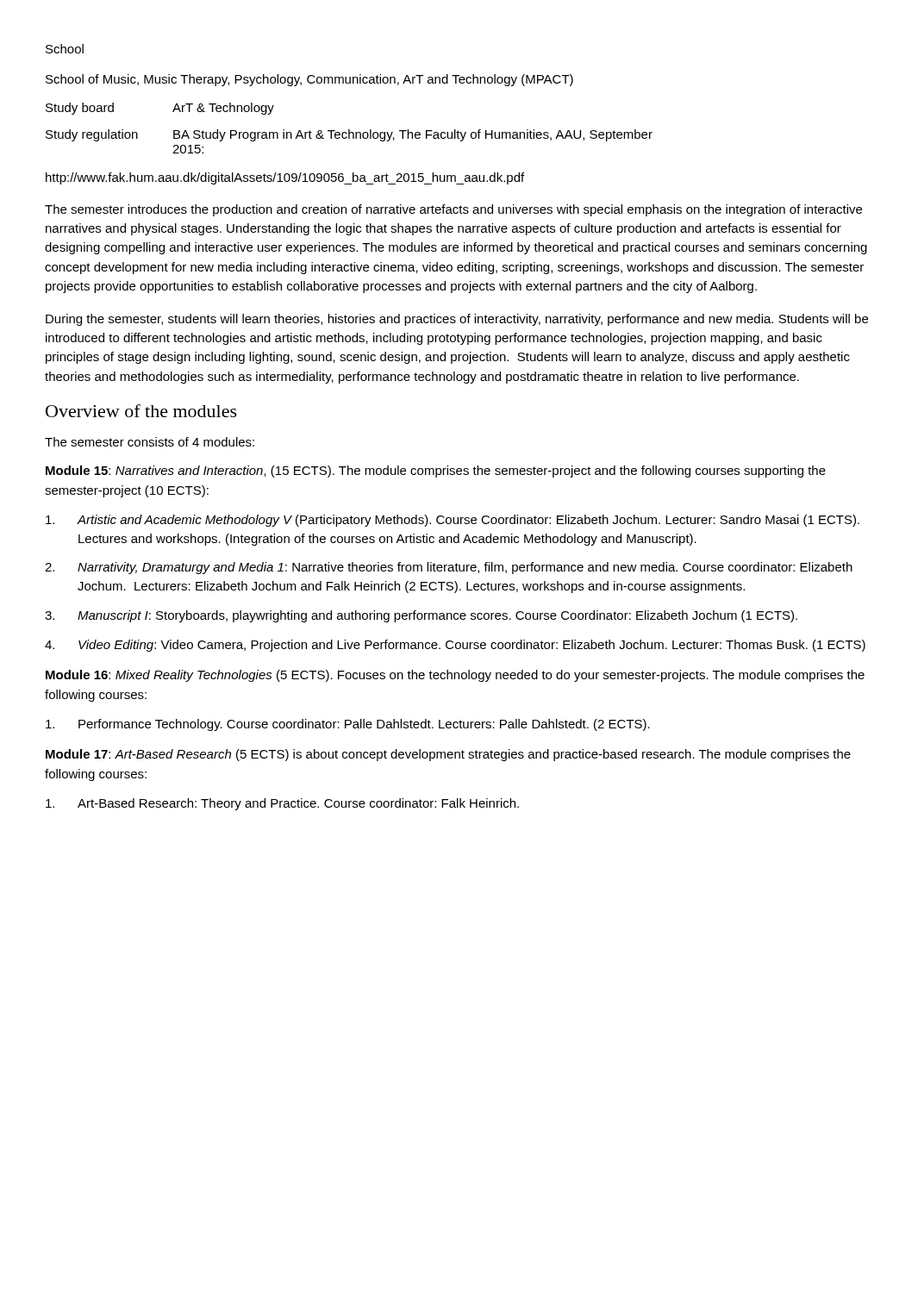The height and width of the screenshot is (1293, 924).
Task: Click on the text block that reads "Module 15: Narratives and"
Action: (435, 480)
